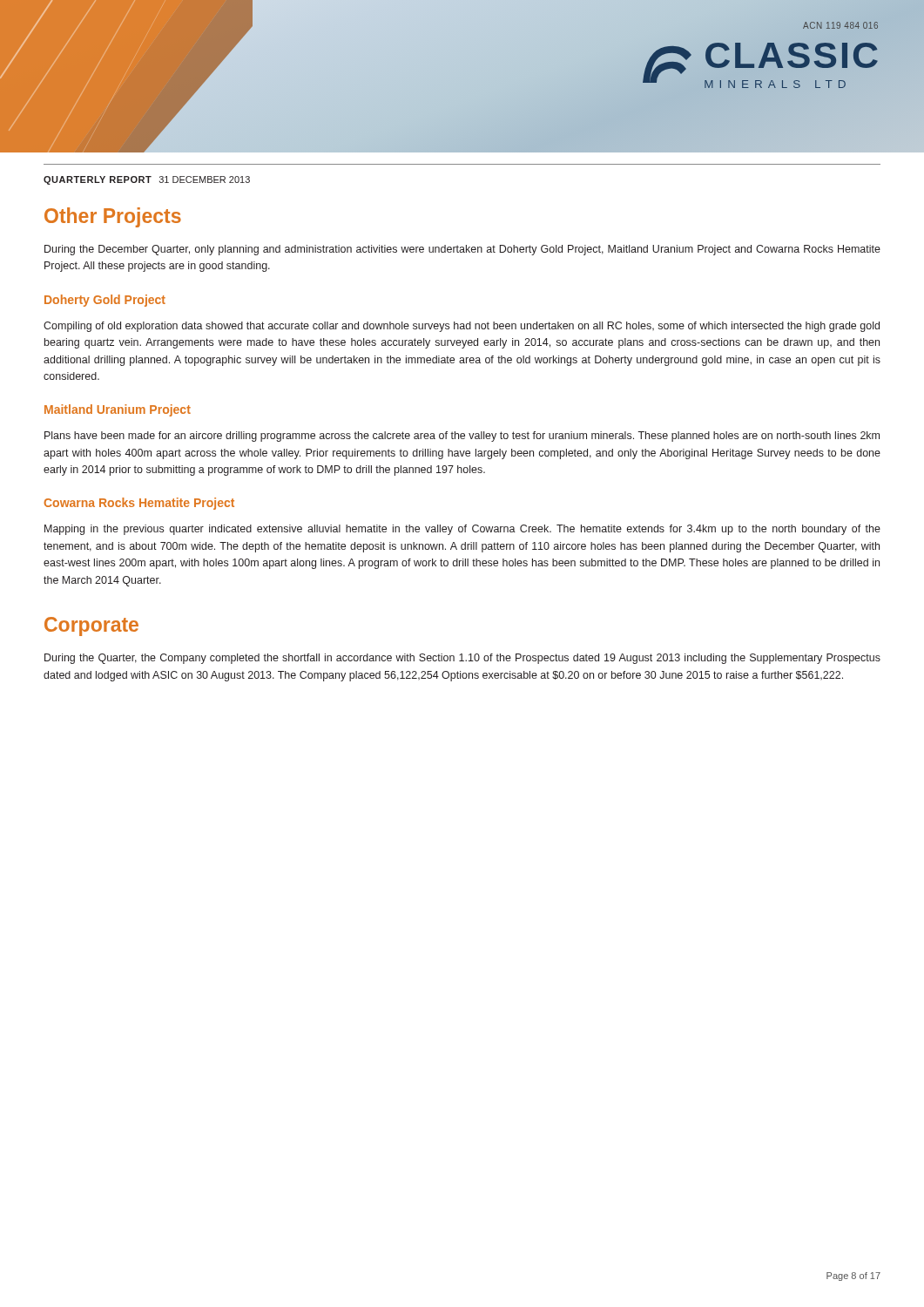The width and height of the screenshot is (924, 1307).
Task: Locate the text block that says "During the Quarter, the Company"
Action: 462,667
